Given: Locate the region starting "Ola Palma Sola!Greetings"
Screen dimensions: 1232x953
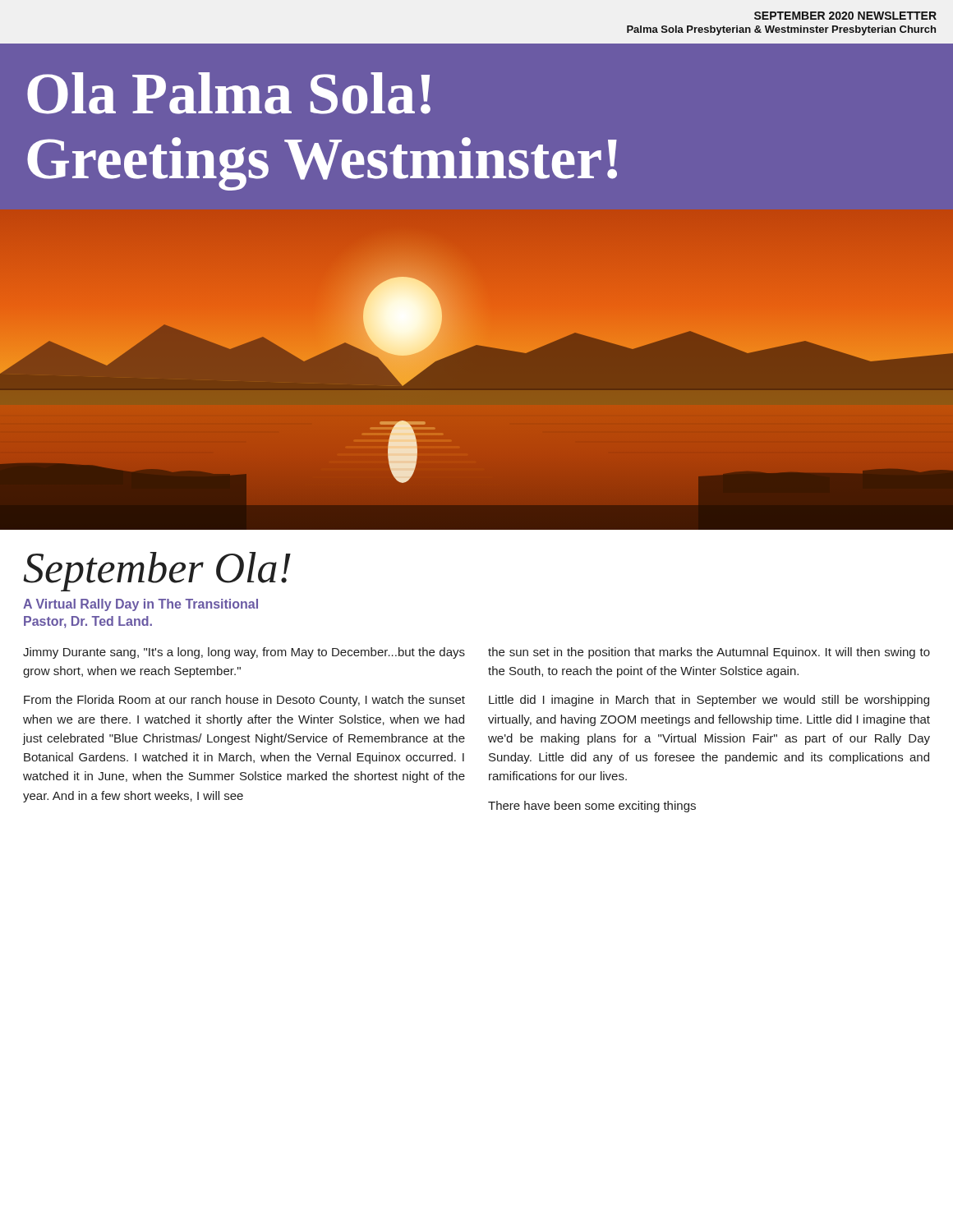Looking at the screenshot, I should (476, 126).
